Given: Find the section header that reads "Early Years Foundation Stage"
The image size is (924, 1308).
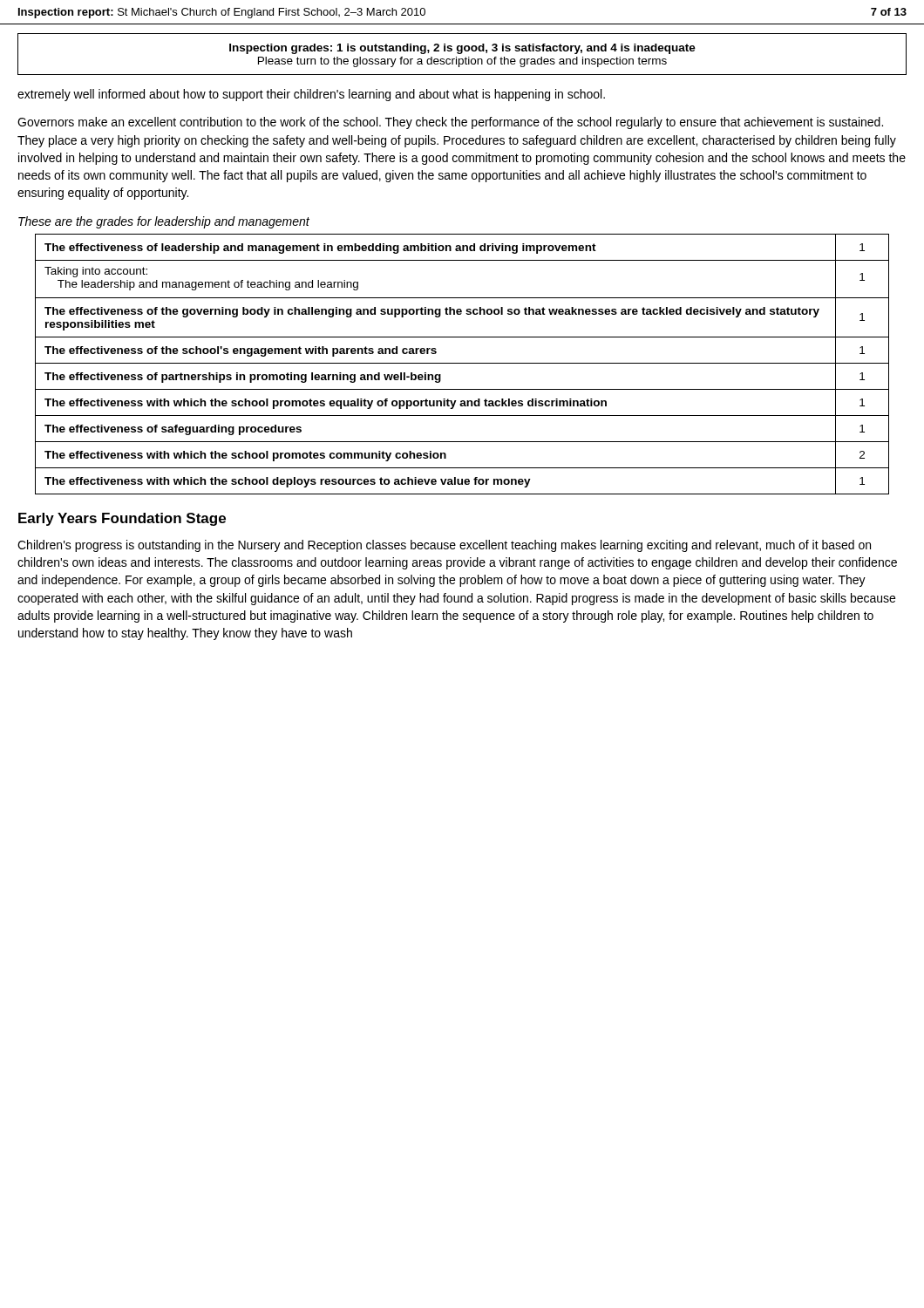Looking at the screenshot, I should coord(122,518).
